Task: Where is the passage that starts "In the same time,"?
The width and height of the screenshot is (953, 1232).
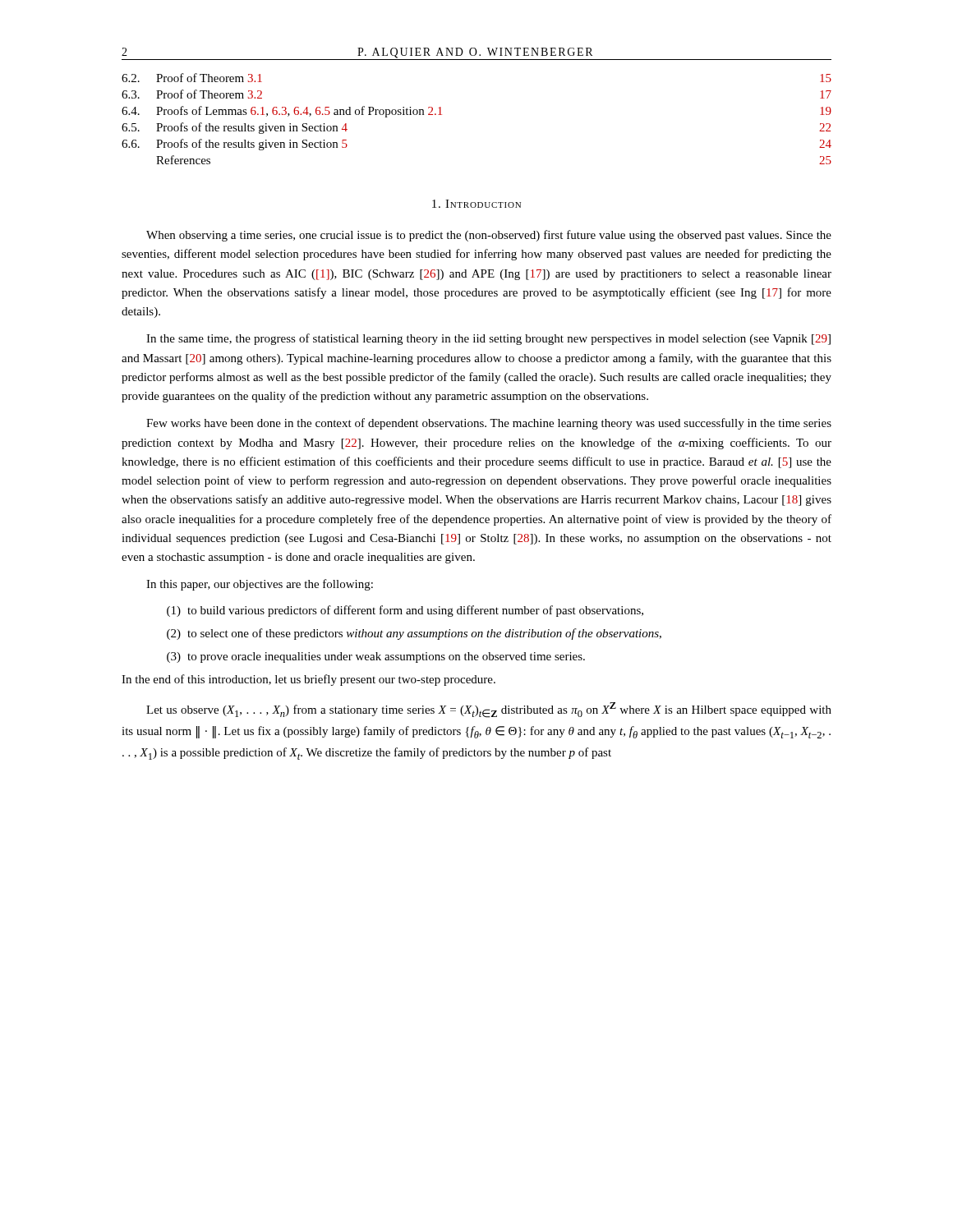Action: tap(476, 367)
